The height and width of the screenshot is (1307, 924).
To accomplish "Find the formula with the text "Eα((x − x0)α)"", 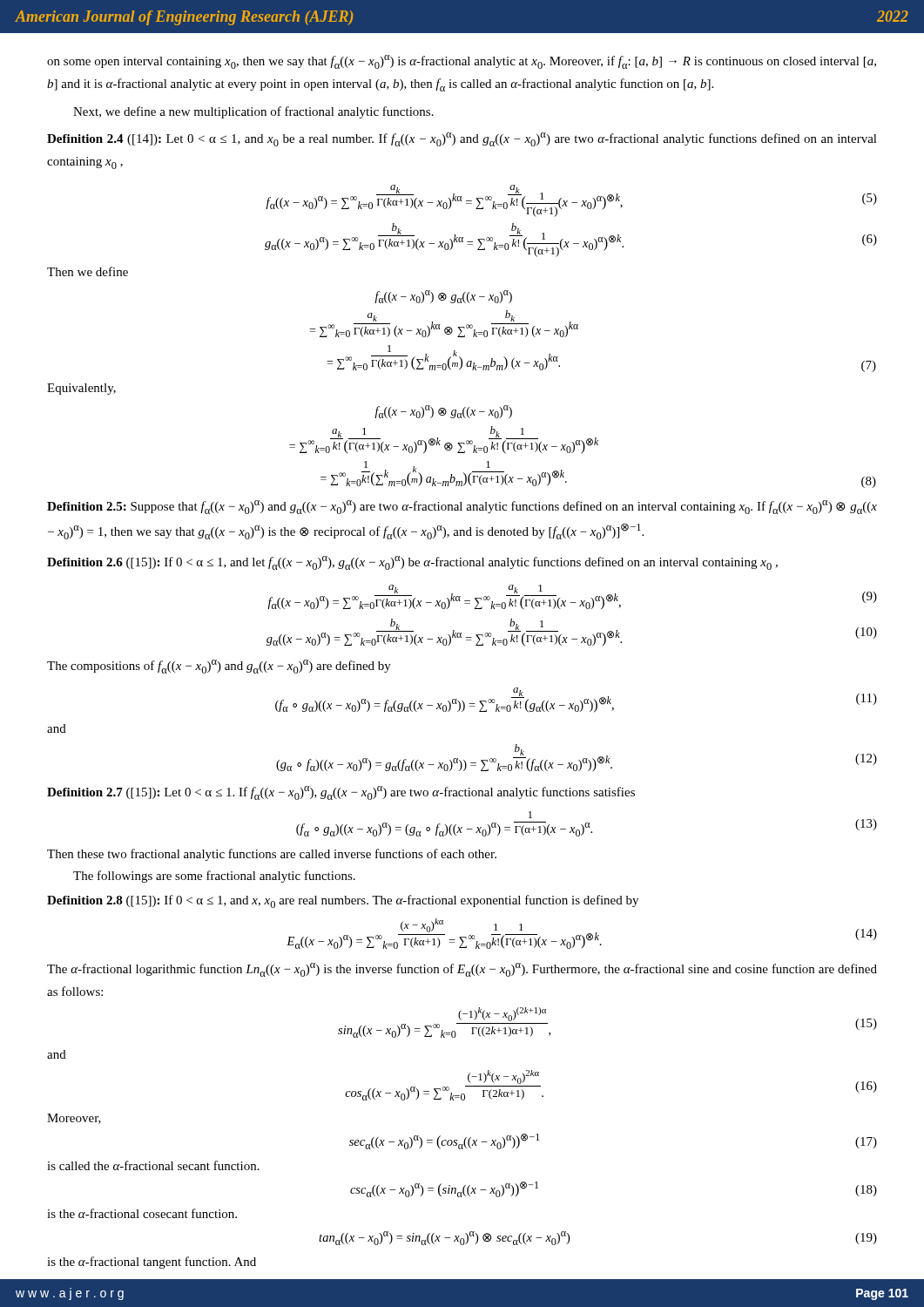I will pos(462,934).
